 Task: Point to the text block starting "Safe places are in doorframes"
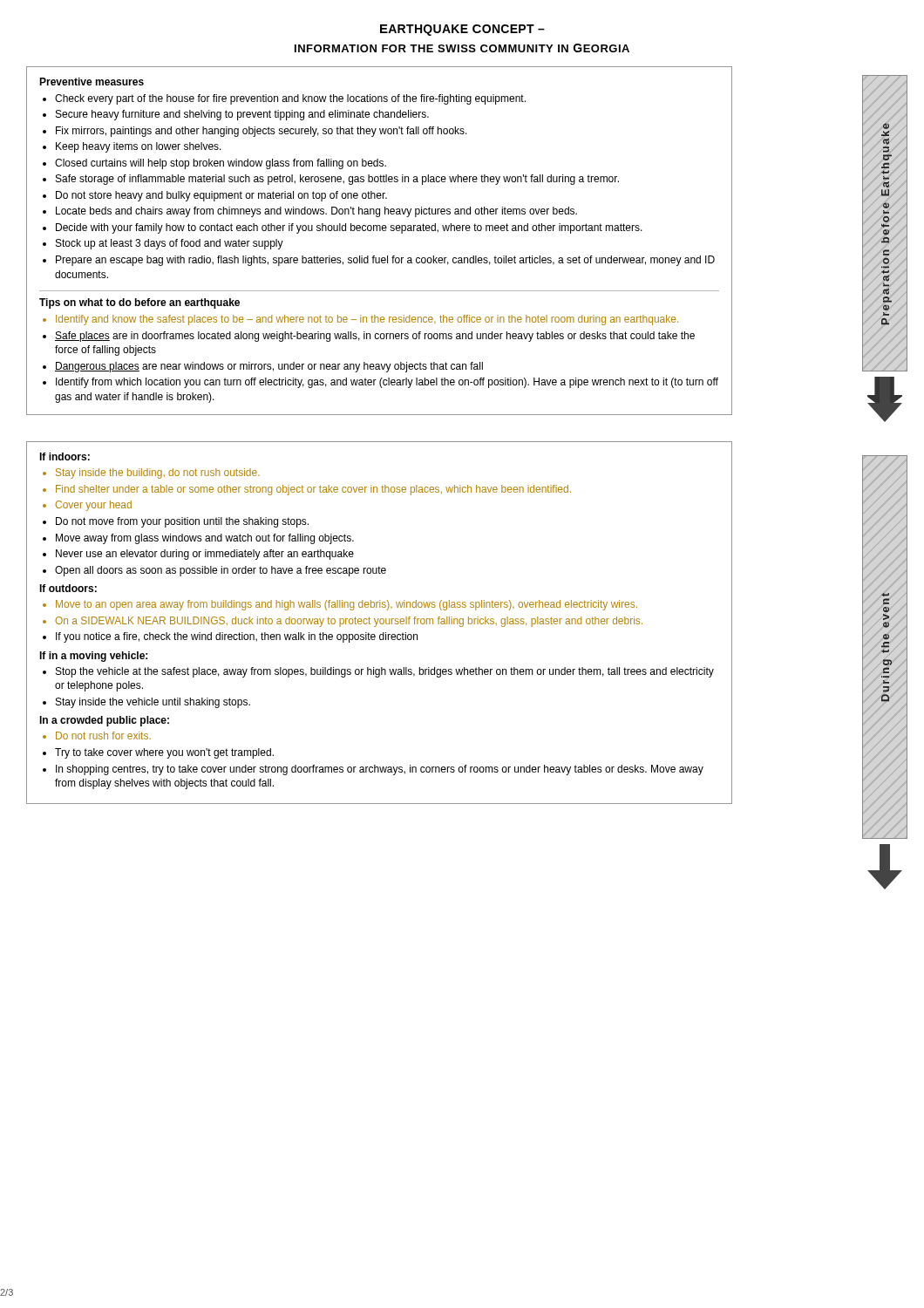click(x=375, y=343)
